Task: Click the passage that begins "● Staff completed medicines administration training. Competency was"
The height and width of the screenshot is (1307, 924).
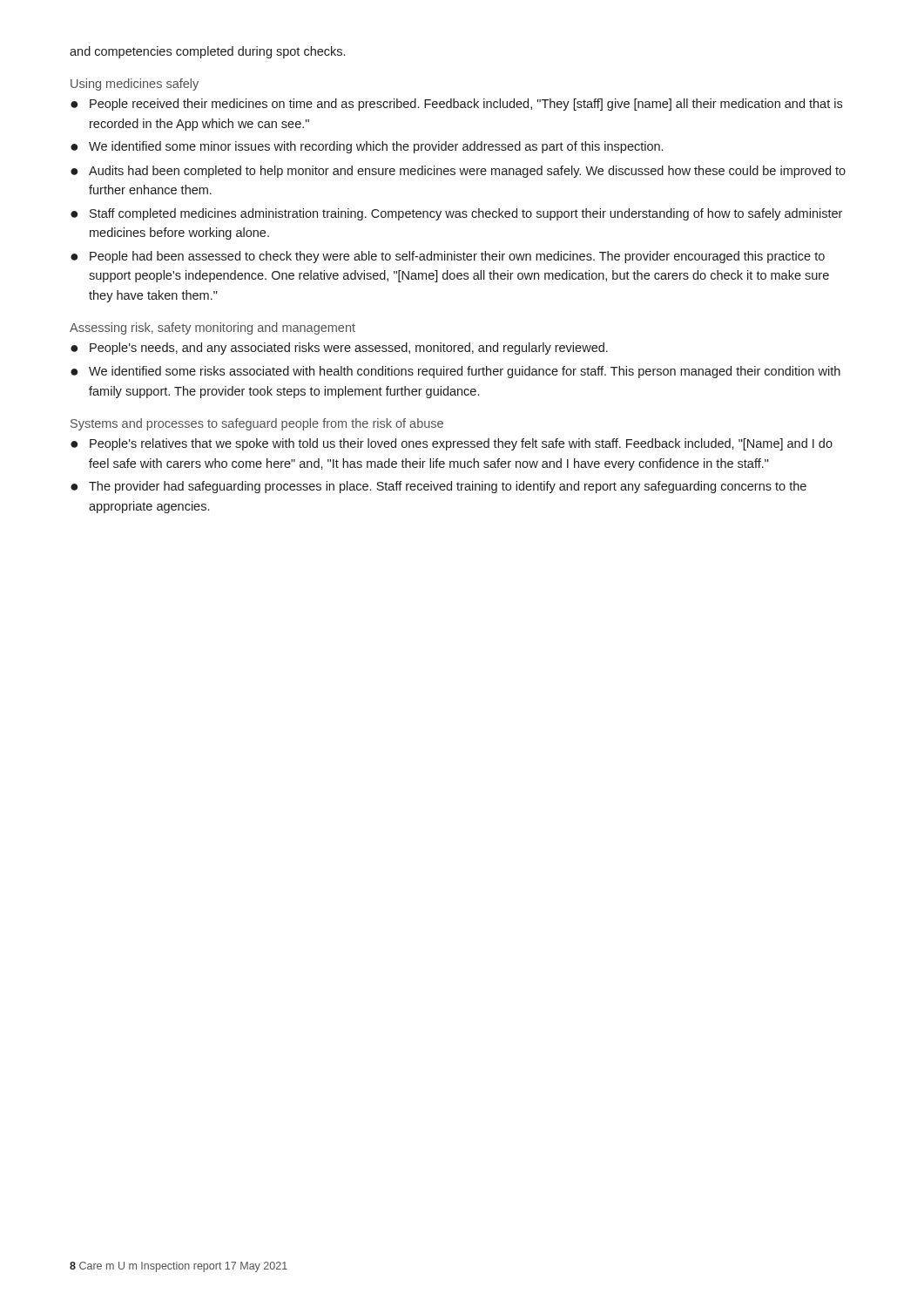Action: pos(462,223)
